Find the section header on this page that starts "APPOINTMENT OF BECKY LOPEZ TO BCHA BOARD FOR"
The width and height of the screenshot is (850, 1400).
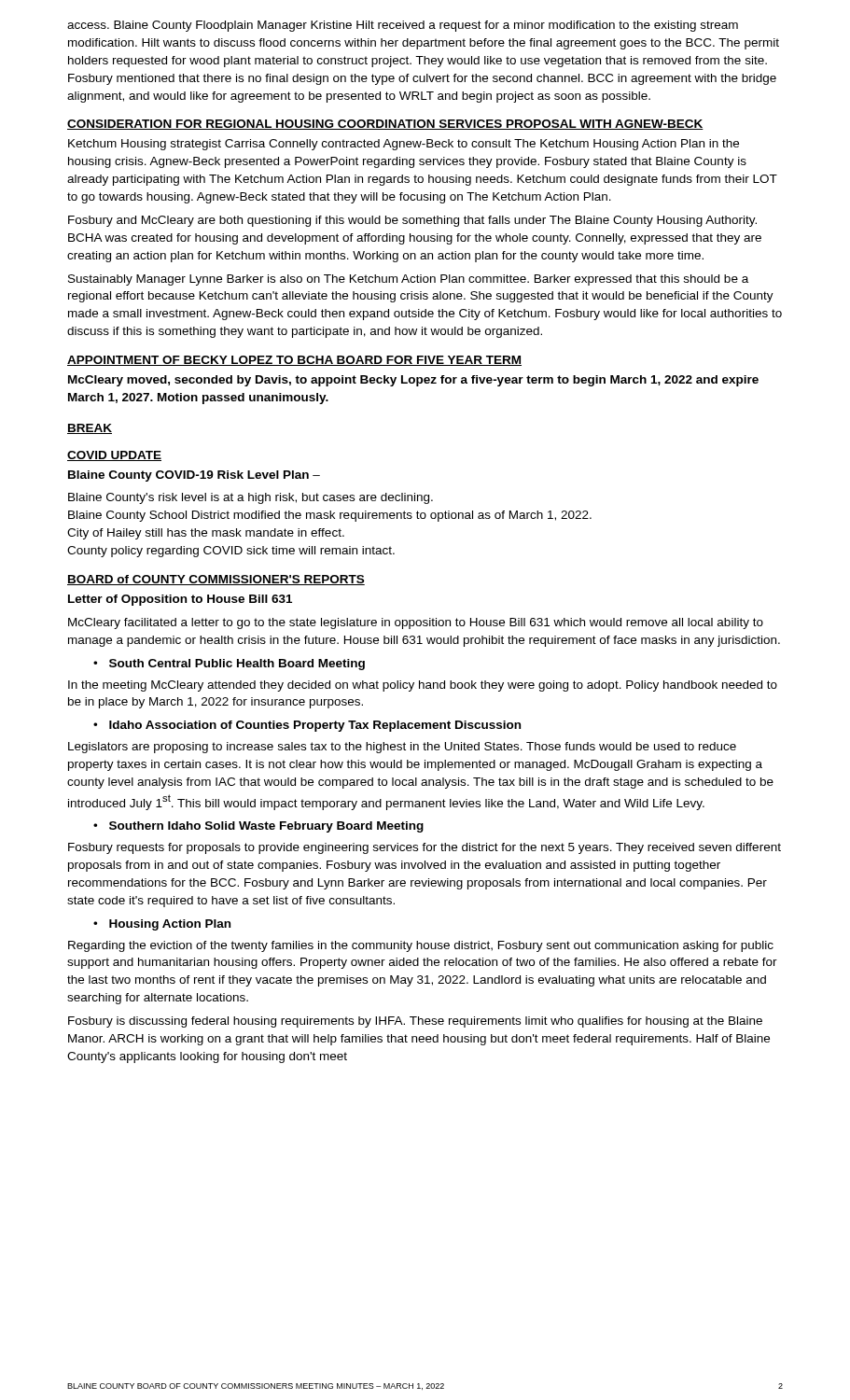[294, 360]
